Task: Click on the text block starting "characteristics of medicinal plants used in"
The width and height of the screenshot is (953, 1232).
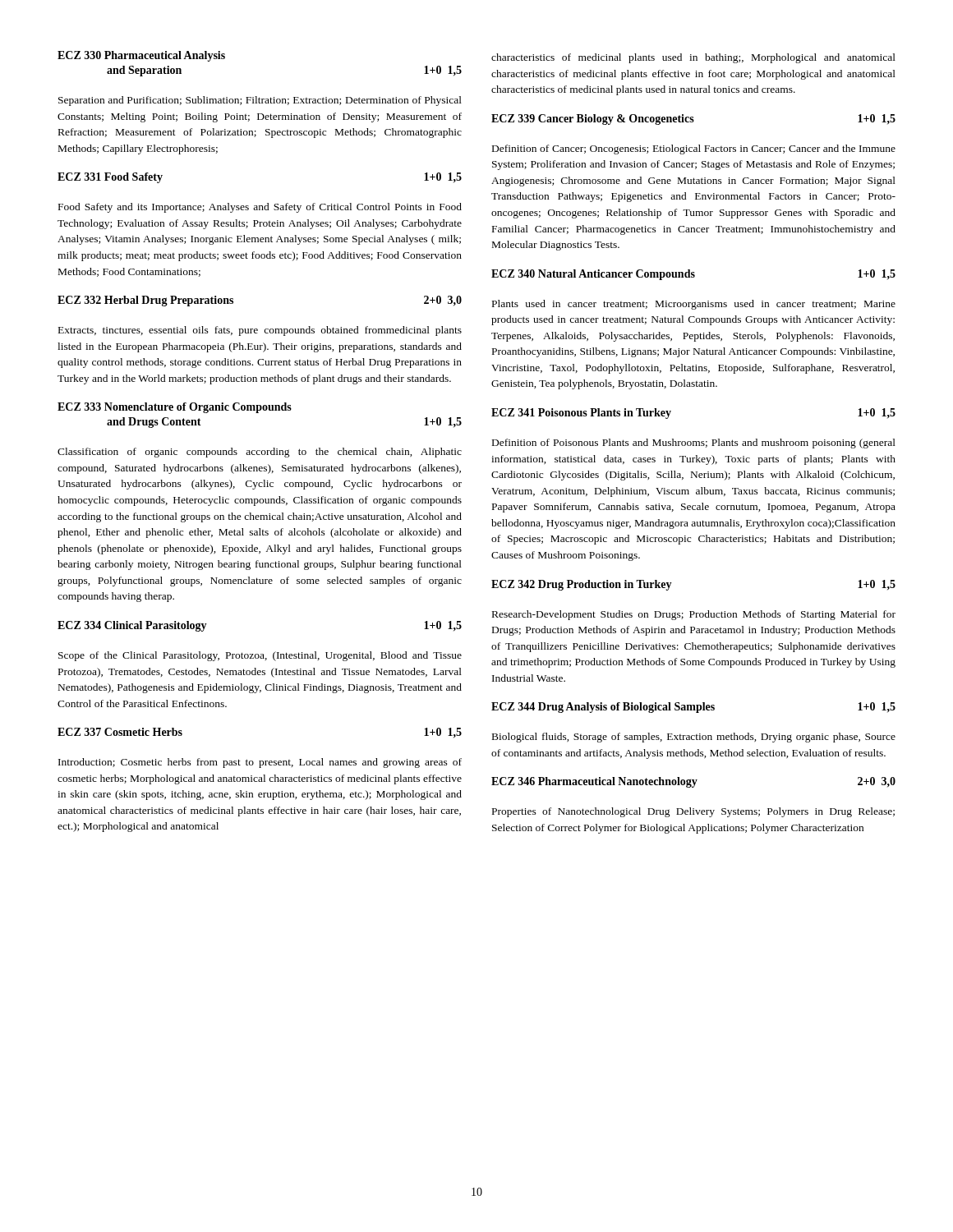Action: [x=693, y=73]
